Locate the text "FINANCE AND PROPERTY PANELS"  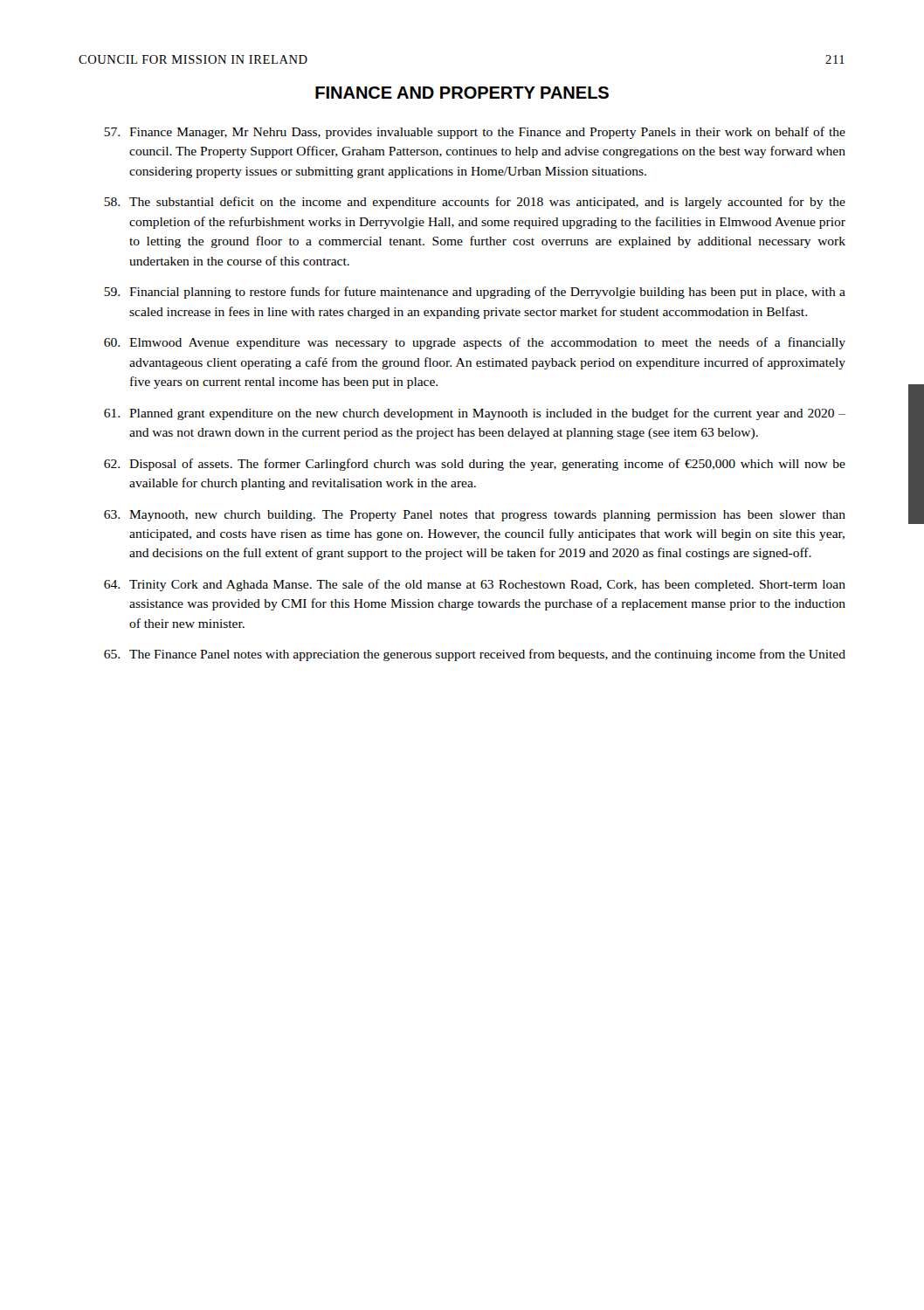(462, 93)
